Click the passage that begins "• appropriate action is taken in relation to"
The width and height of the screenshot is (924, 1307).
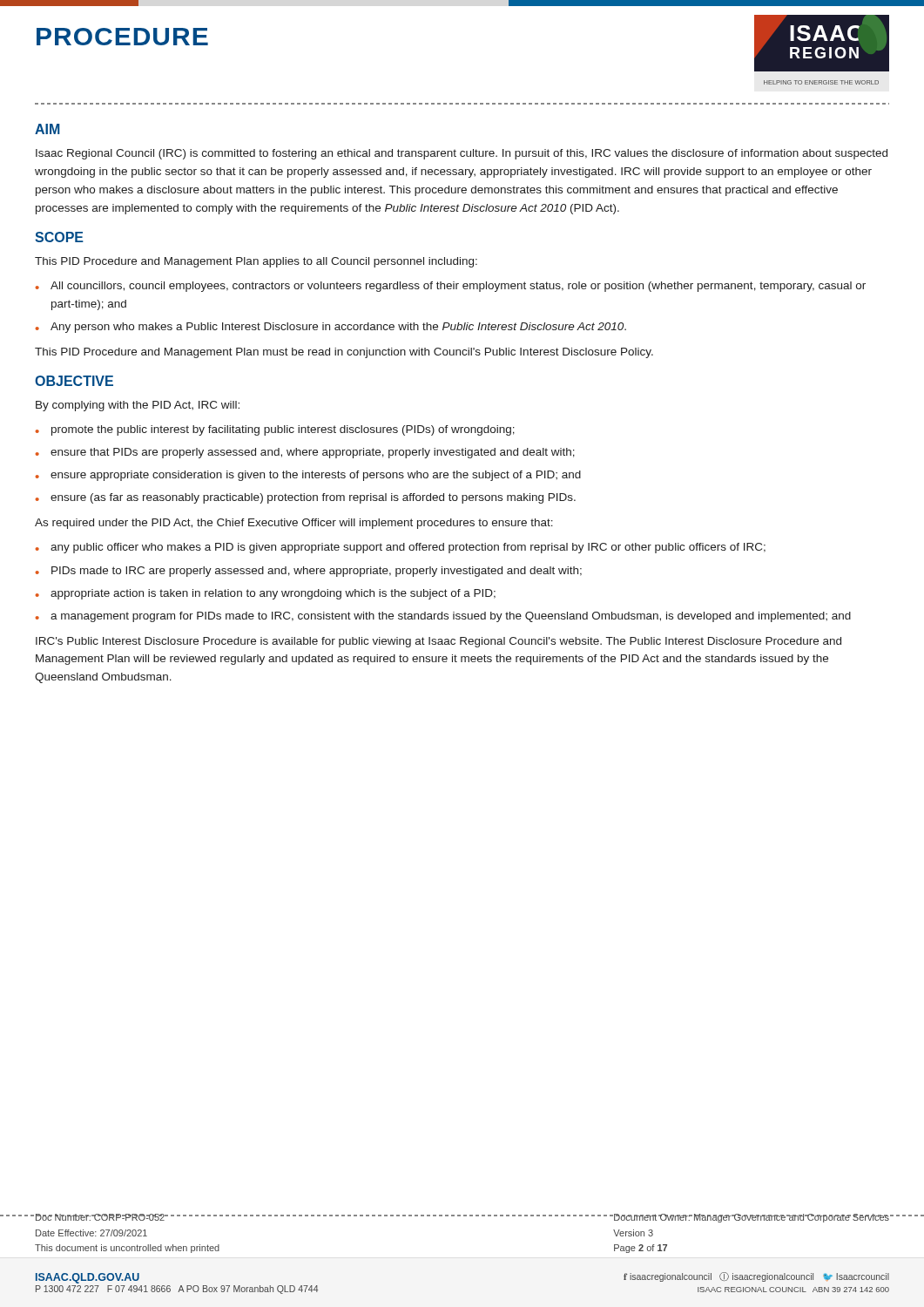[x=266, y=594]
